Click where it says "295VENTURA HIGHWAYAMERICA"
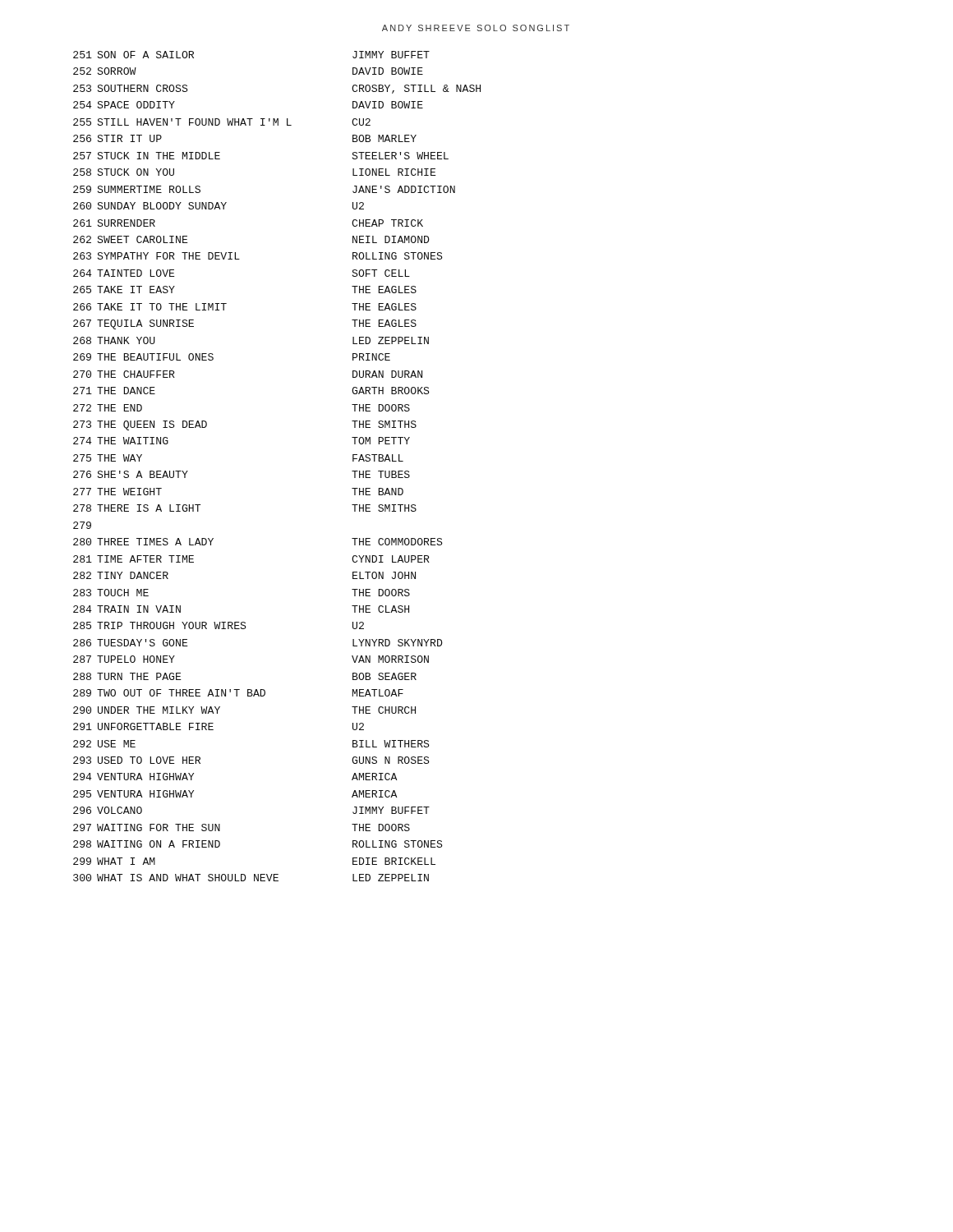This screenshot has height=1232, width=953. (x=137, y=795)
